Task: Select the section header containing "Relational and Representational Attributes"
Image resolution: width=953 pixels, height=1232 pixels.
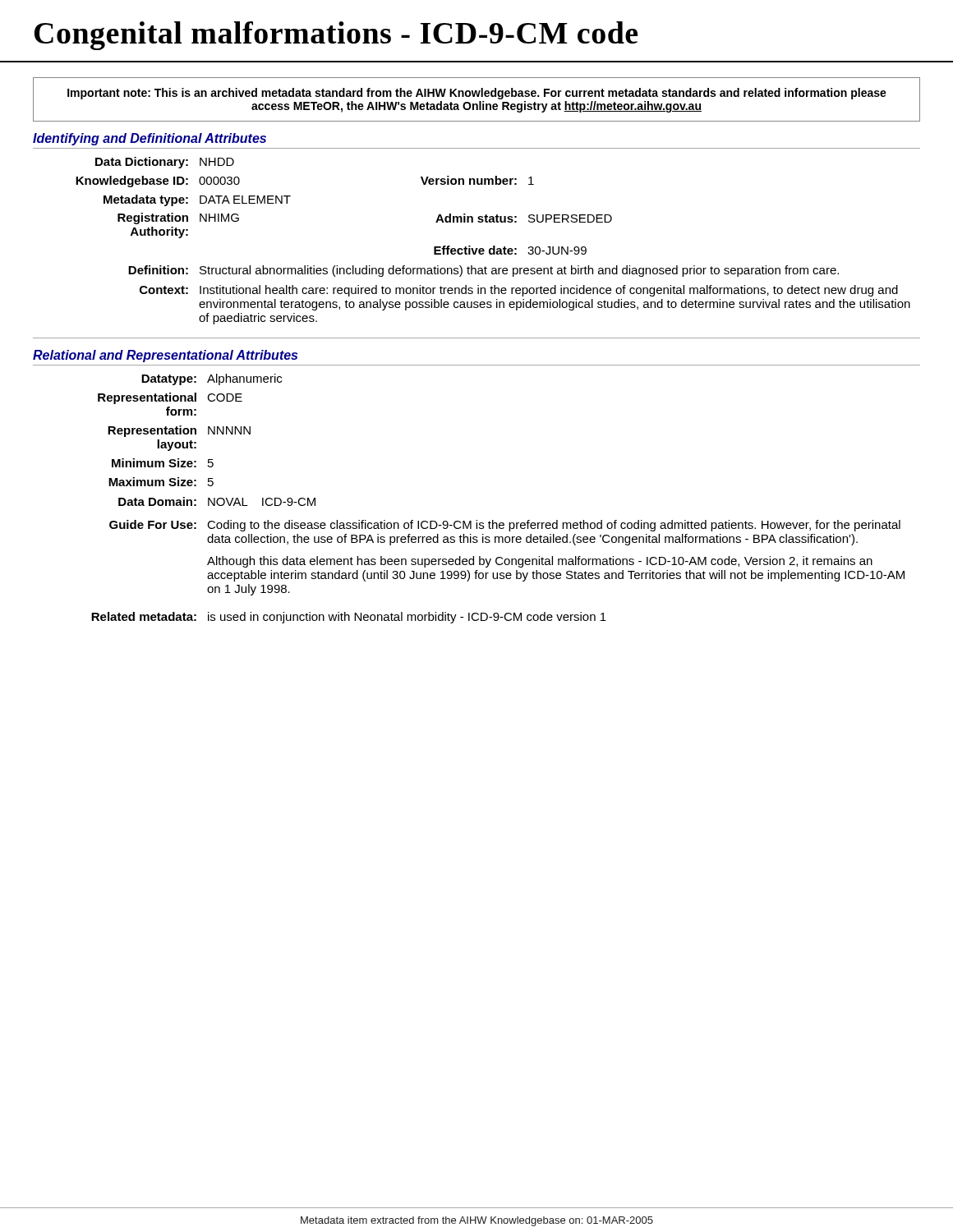Action: point(166,355)
